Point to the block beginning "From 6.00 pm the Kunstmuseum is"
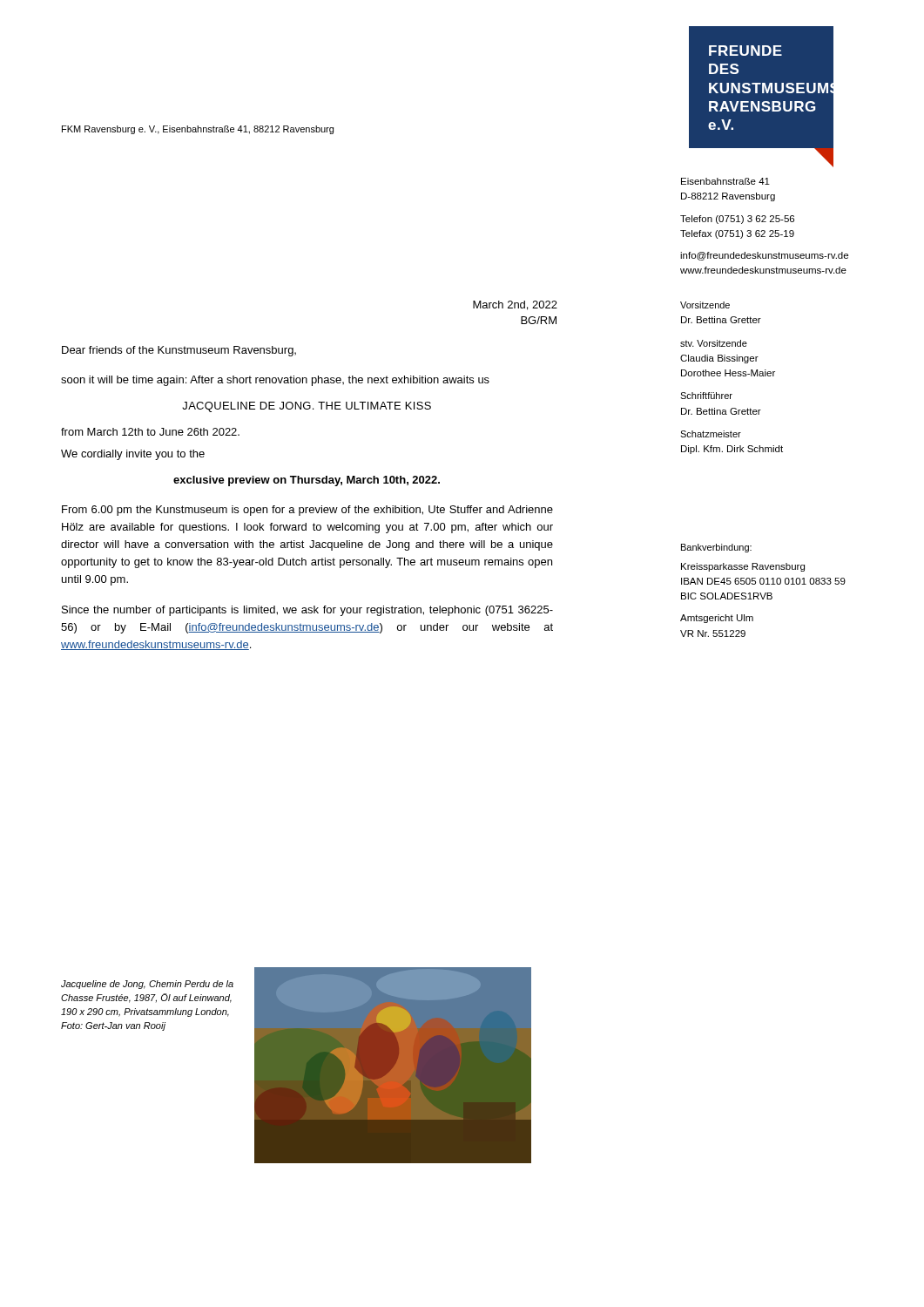924x1307 pixels. 307,544
